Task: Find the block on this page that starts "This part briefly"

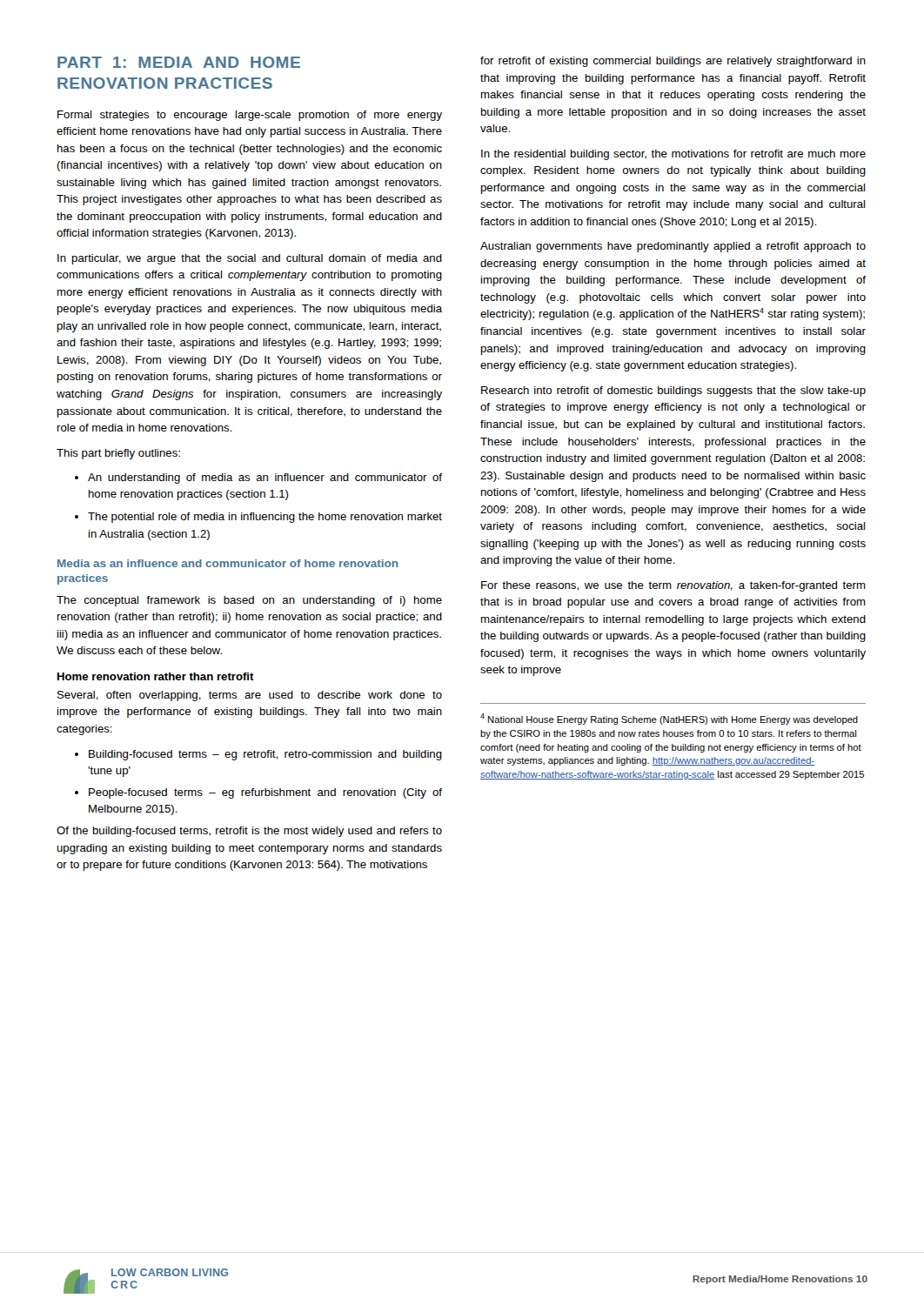Action: click(118, 454)
